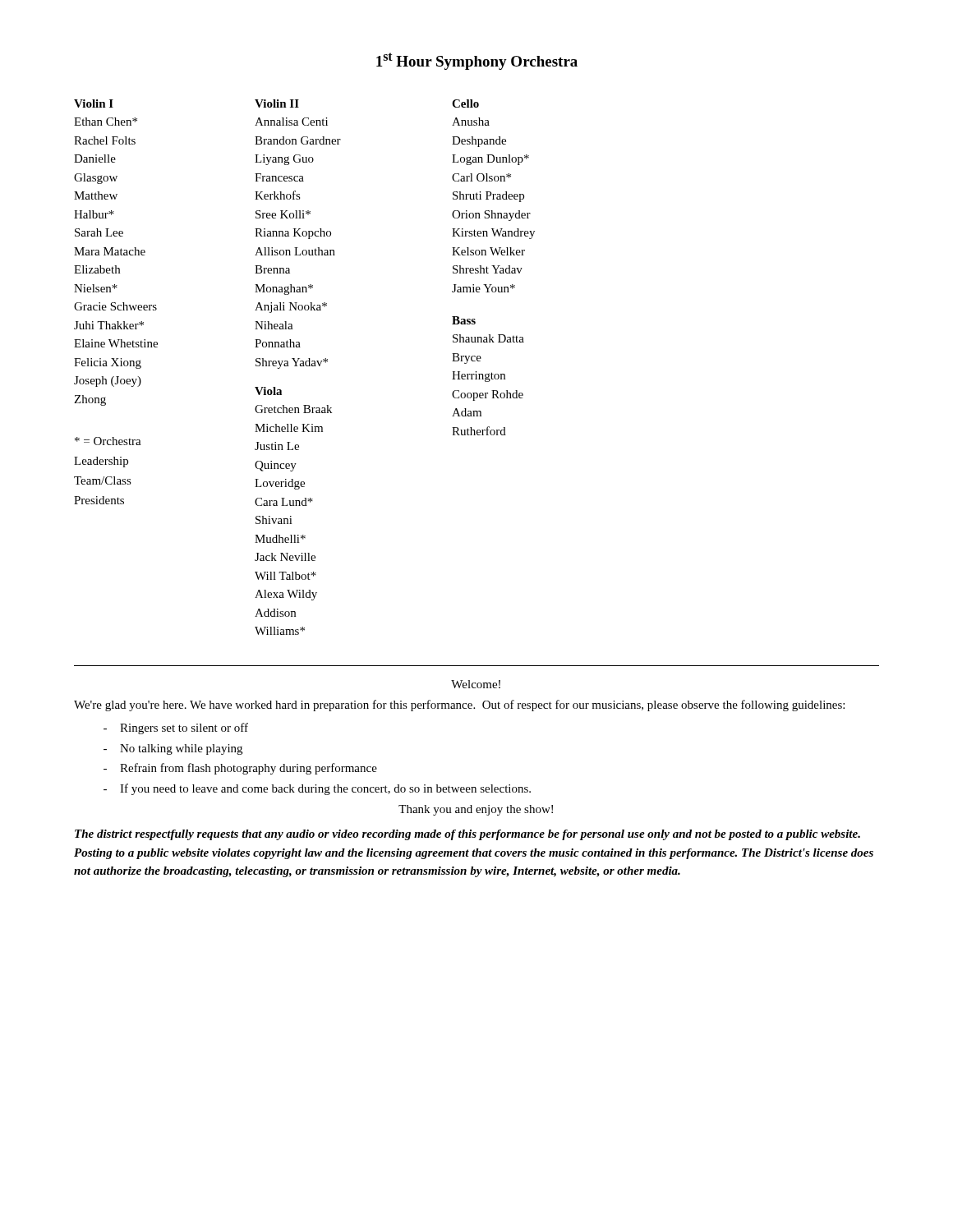Find the passage starting "Jack Neville"
Image resolution: width=953 pixels, height=1232 pixels.
(x=285, y=557)
